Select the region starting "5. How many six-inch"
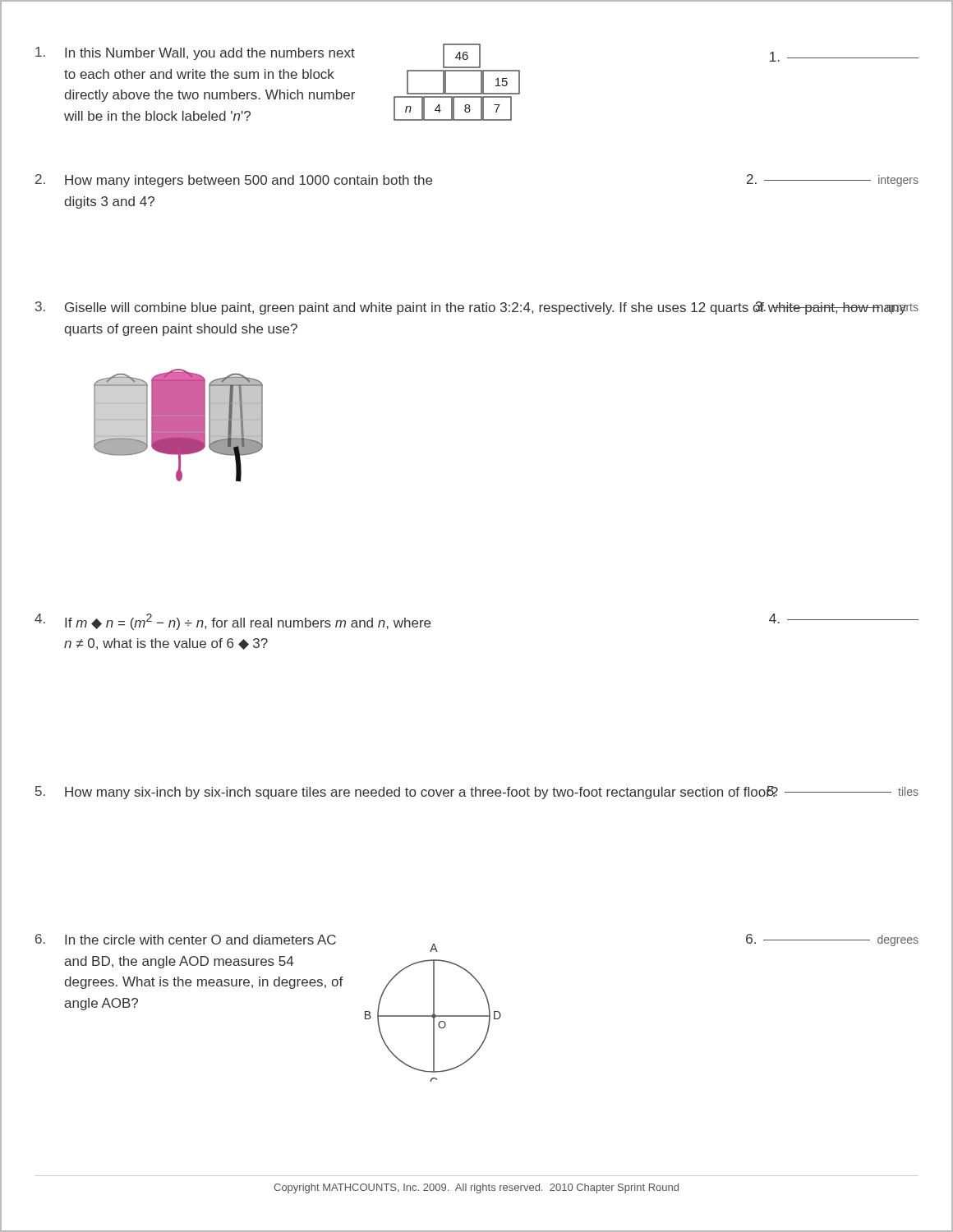This screenshot has height=1232, width=953. click(x=476, y=792)
